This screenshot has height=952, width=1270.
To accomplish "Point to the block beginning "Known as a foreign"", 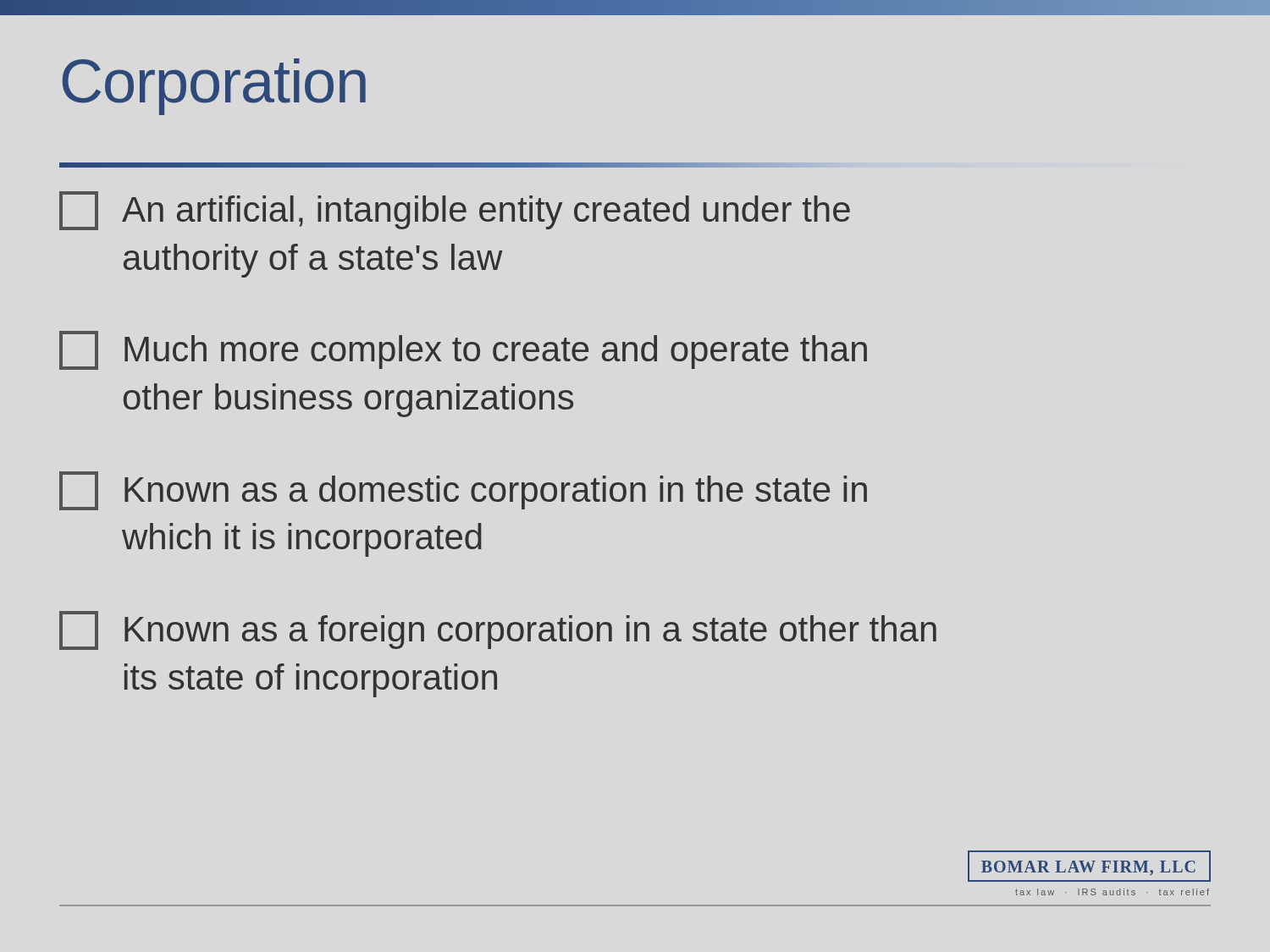I will click(499, 654).
